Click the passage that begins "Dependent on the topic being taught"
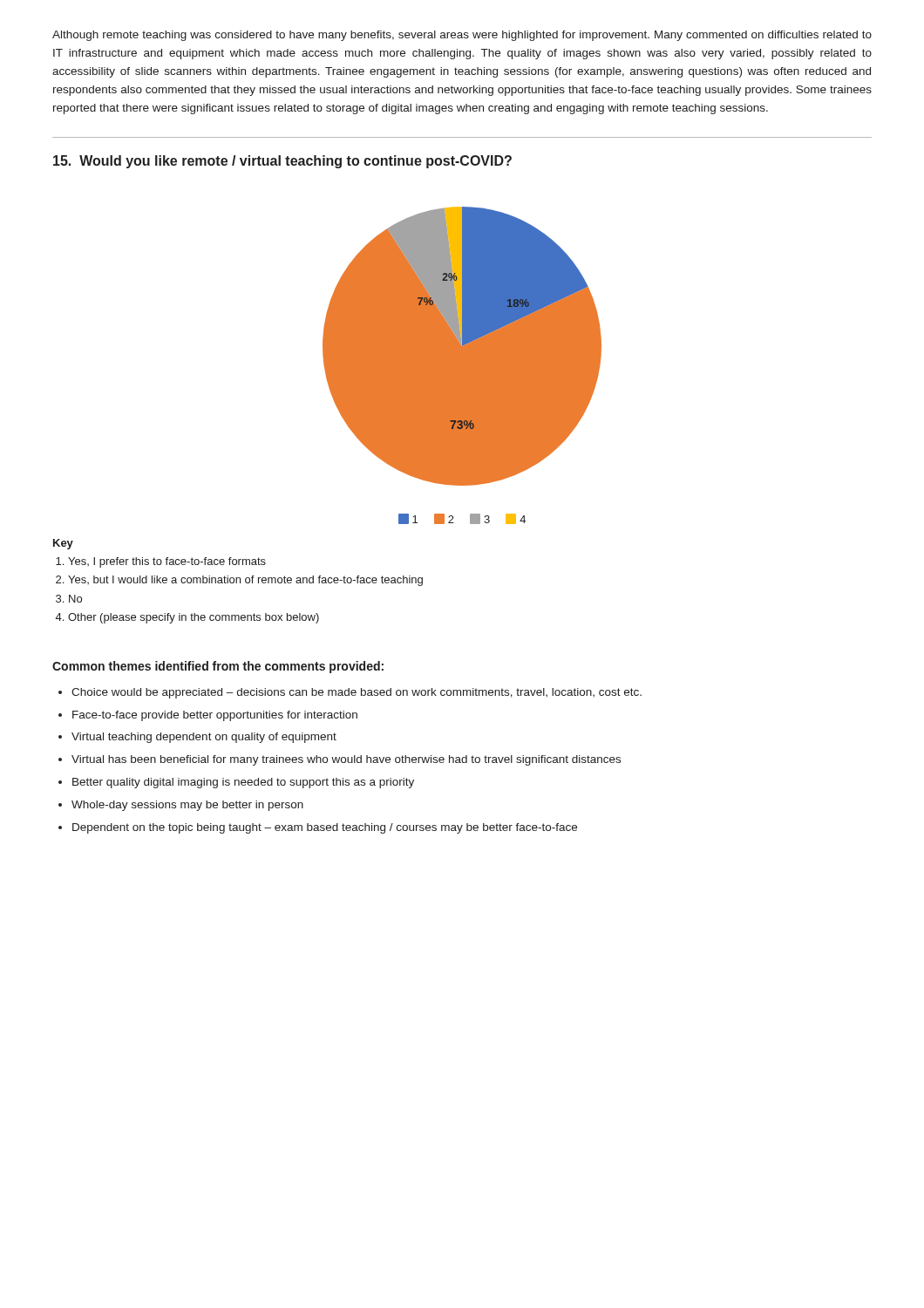Image resolution: width=924 pixels, height=1308 pixels. [325, 827]
